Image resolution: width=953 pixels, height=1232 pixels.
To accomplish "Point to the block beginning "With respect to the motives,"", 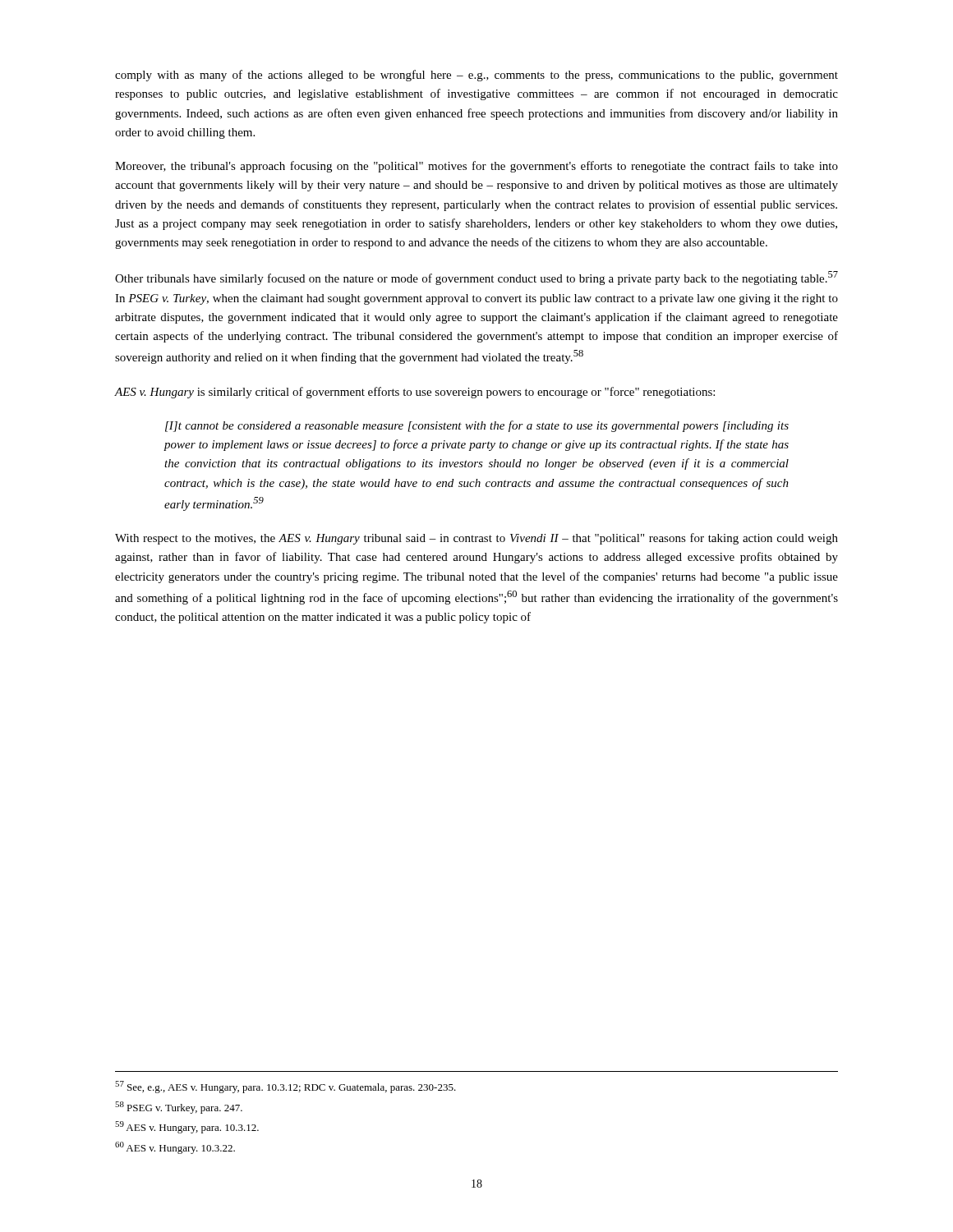I will pos(476,577).
